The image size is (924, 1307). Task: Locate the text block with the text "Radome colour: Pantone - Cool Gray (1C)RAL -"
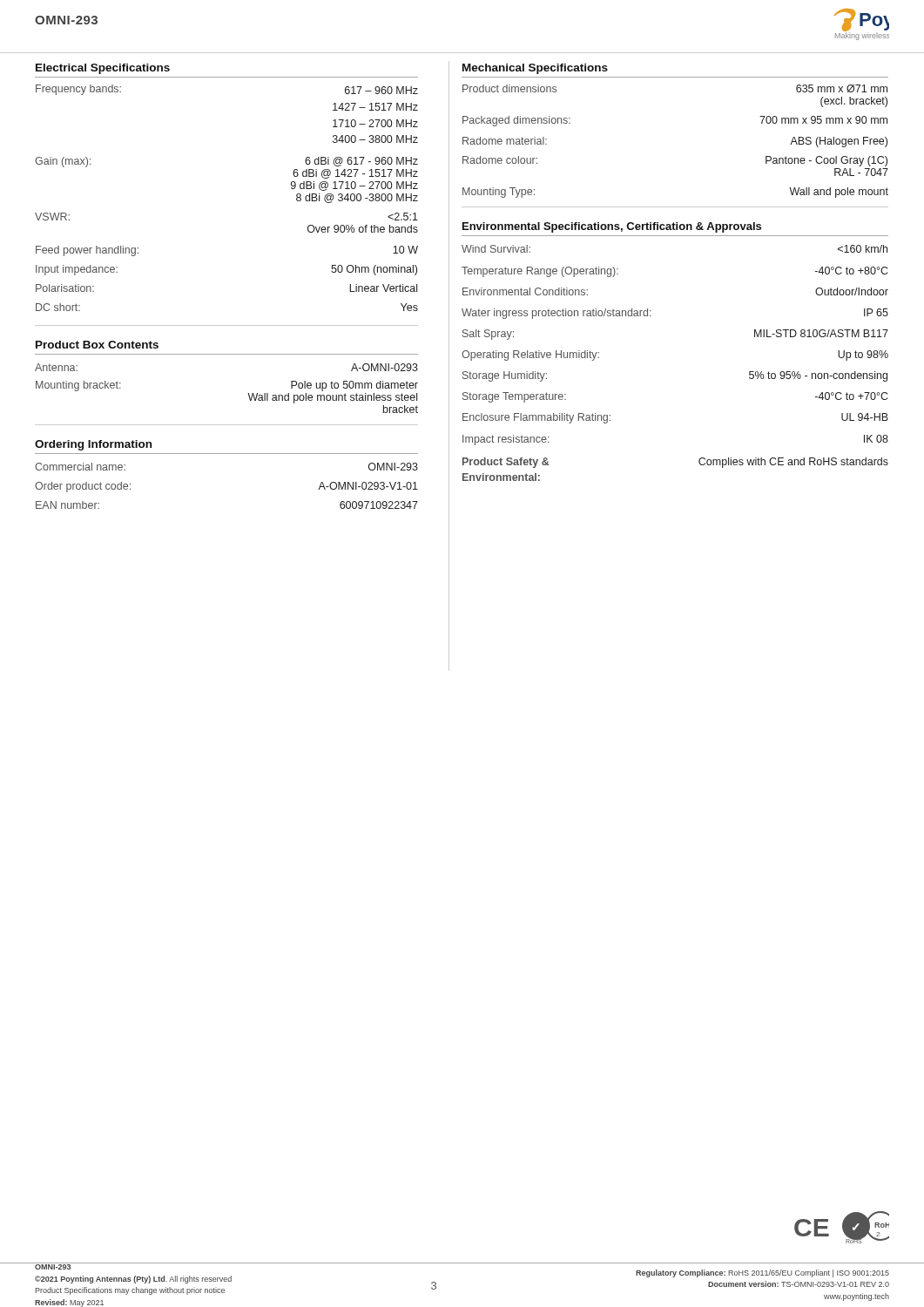pyautogui.click(x=499, y=161)
